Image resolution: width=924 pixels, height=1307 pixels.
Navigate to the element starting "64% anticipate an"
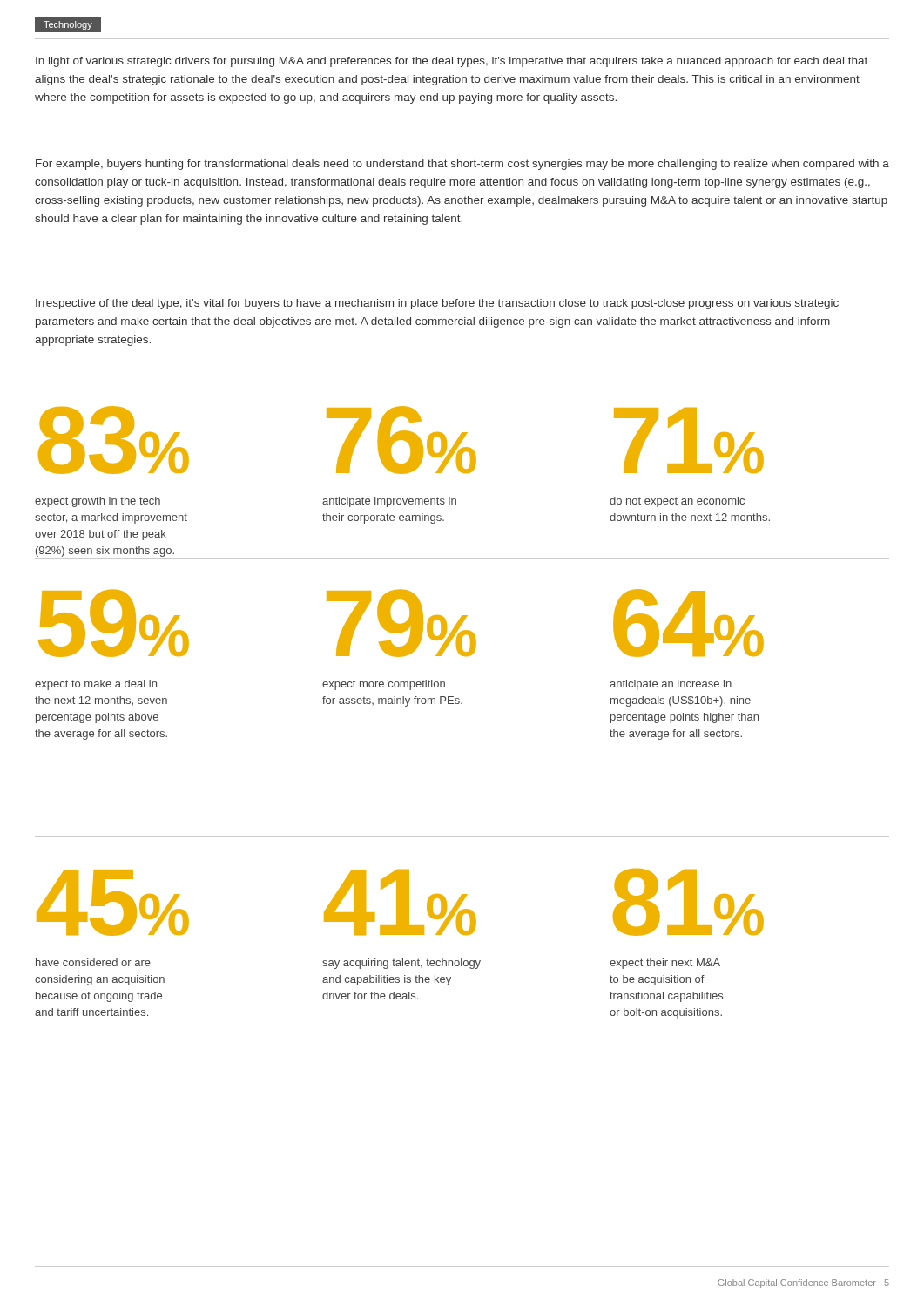pos(749,658)
